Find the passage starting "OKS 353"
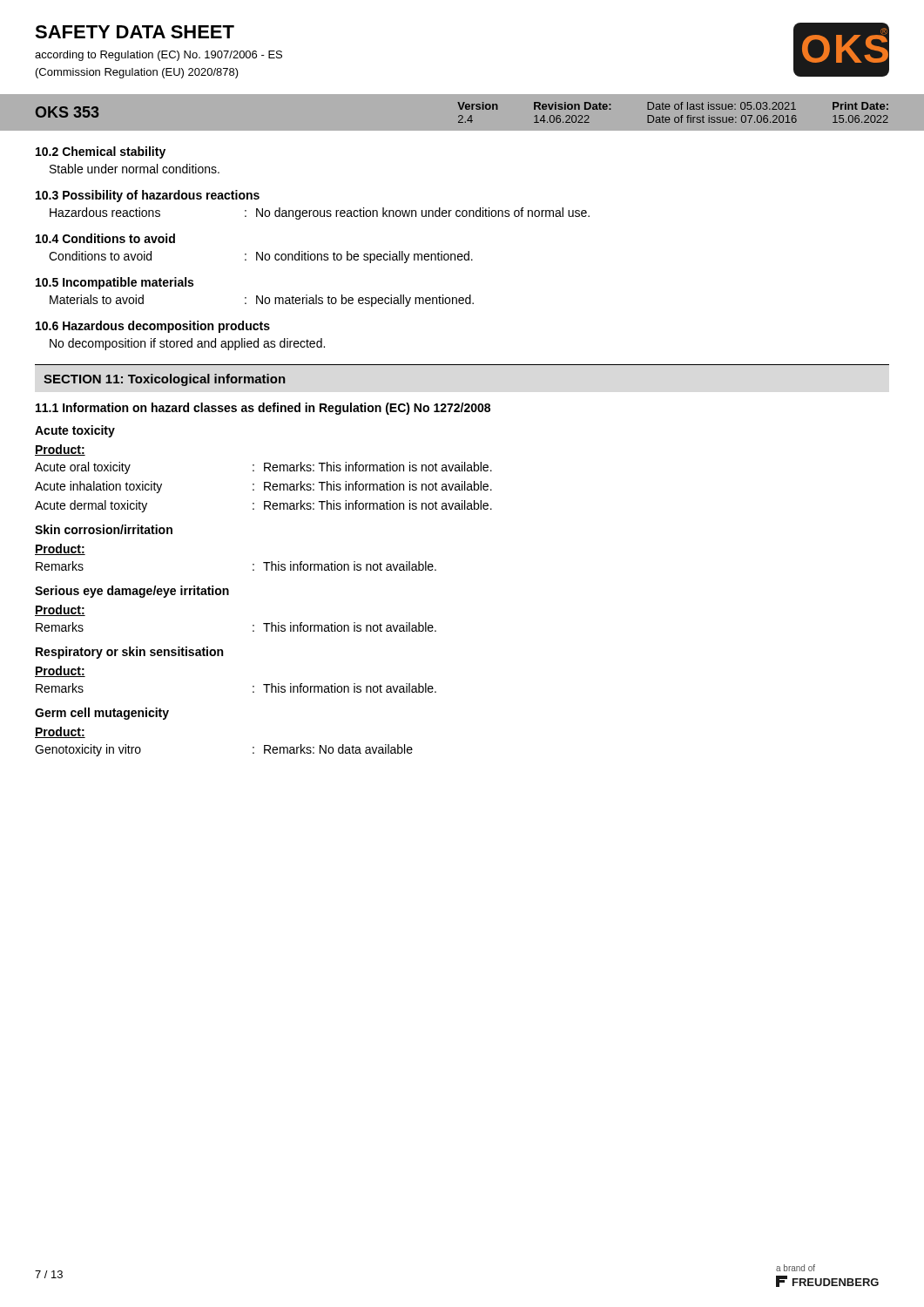 point(67,112)
